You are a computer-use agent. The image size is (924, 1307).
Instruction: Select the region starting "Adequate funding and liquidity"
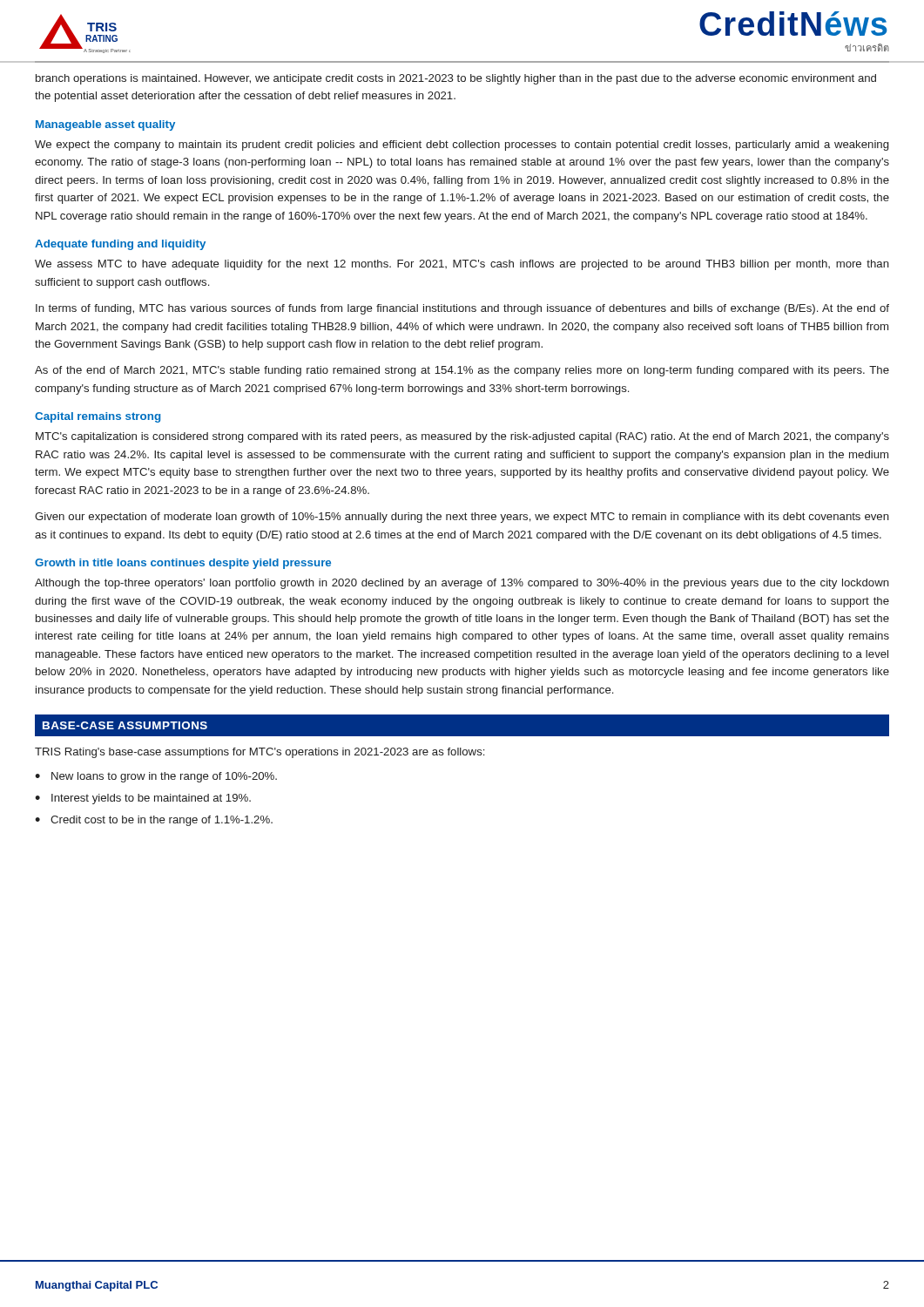[x=120, y=244]
